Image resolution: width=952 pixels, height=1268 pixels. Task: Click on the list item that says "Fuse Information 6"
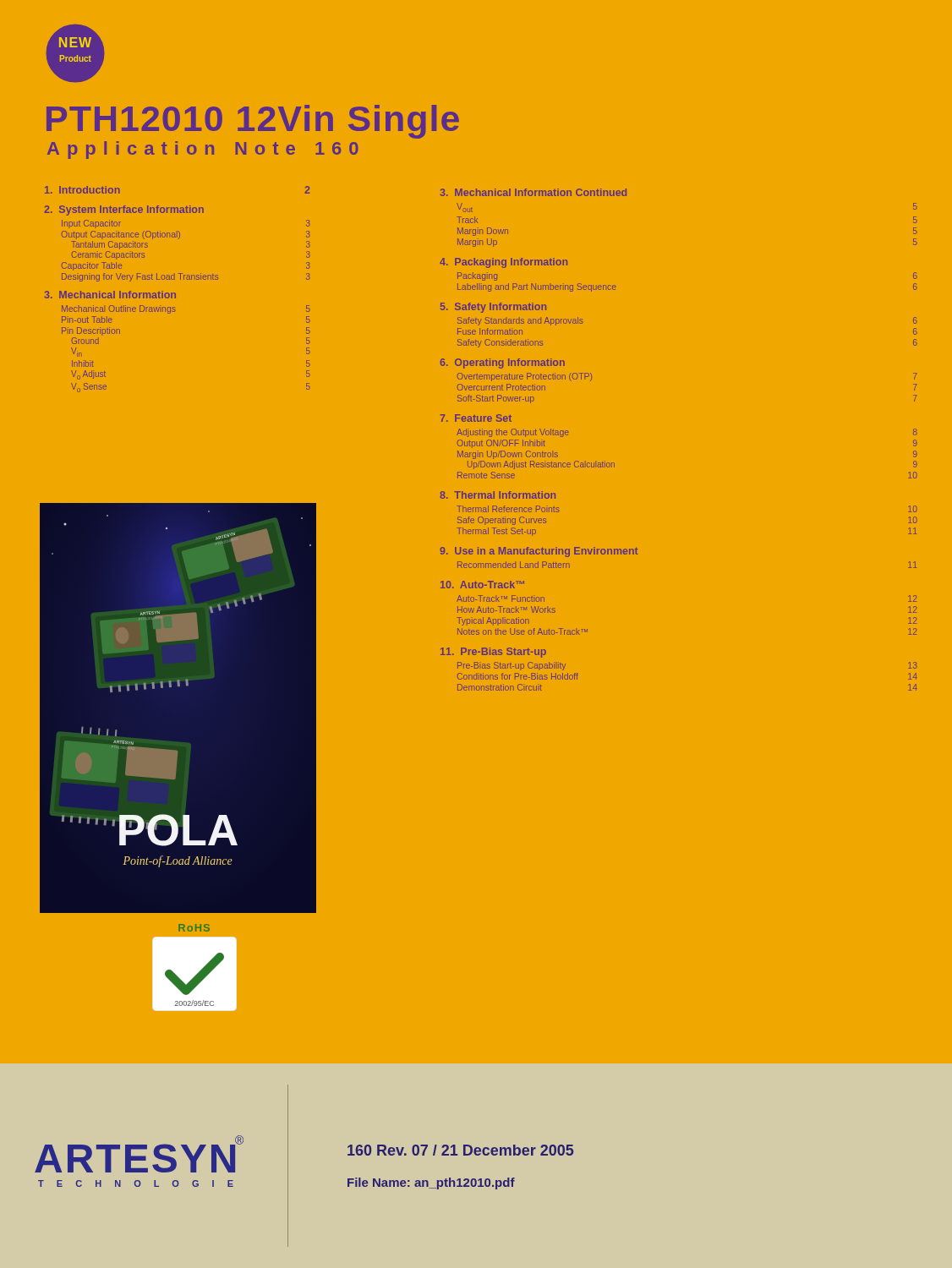(x=490, y=331)
